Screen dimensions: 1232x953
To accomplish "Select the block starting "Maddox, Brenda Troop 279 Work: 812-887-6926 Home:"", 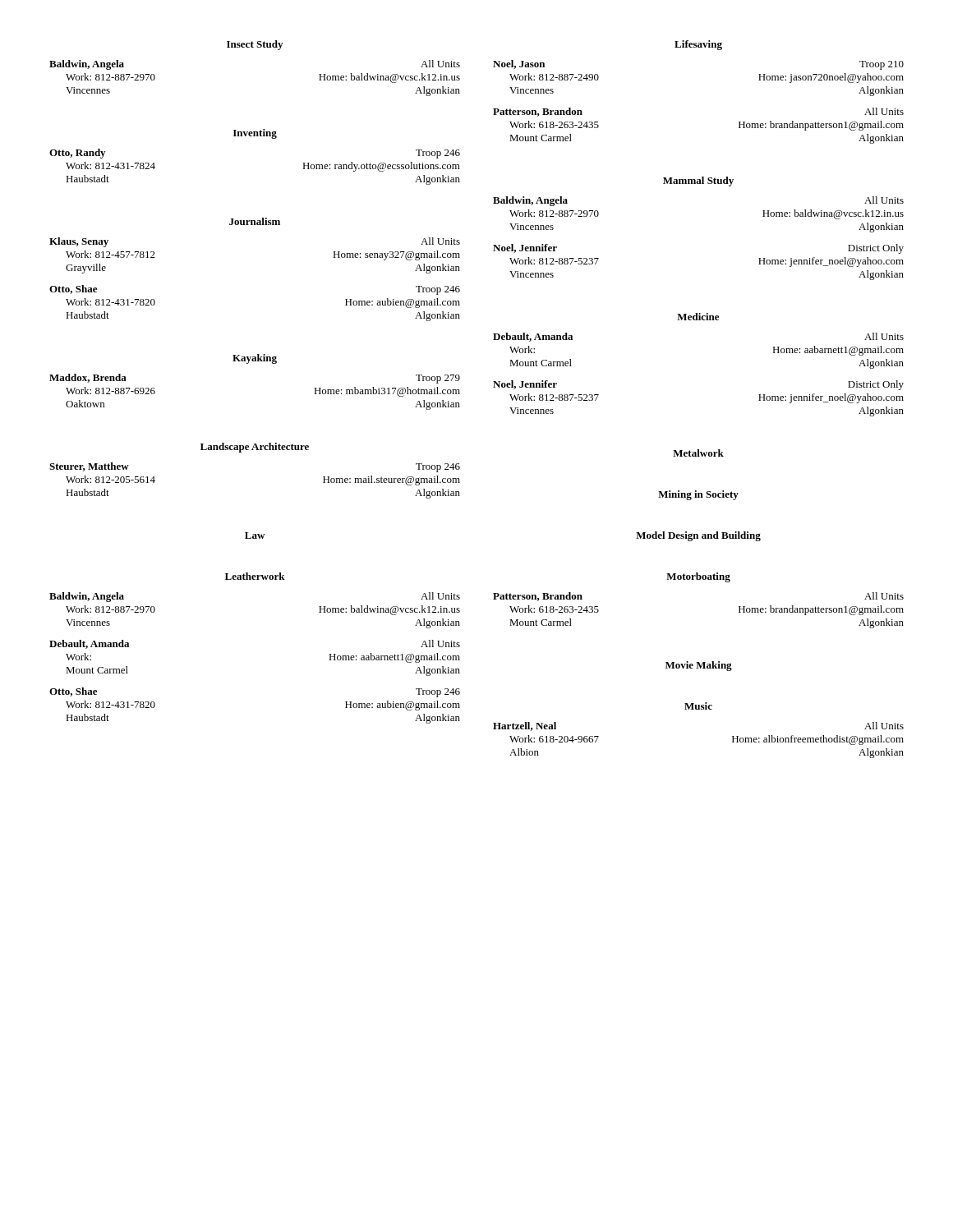I will click(x=96, y=377).
